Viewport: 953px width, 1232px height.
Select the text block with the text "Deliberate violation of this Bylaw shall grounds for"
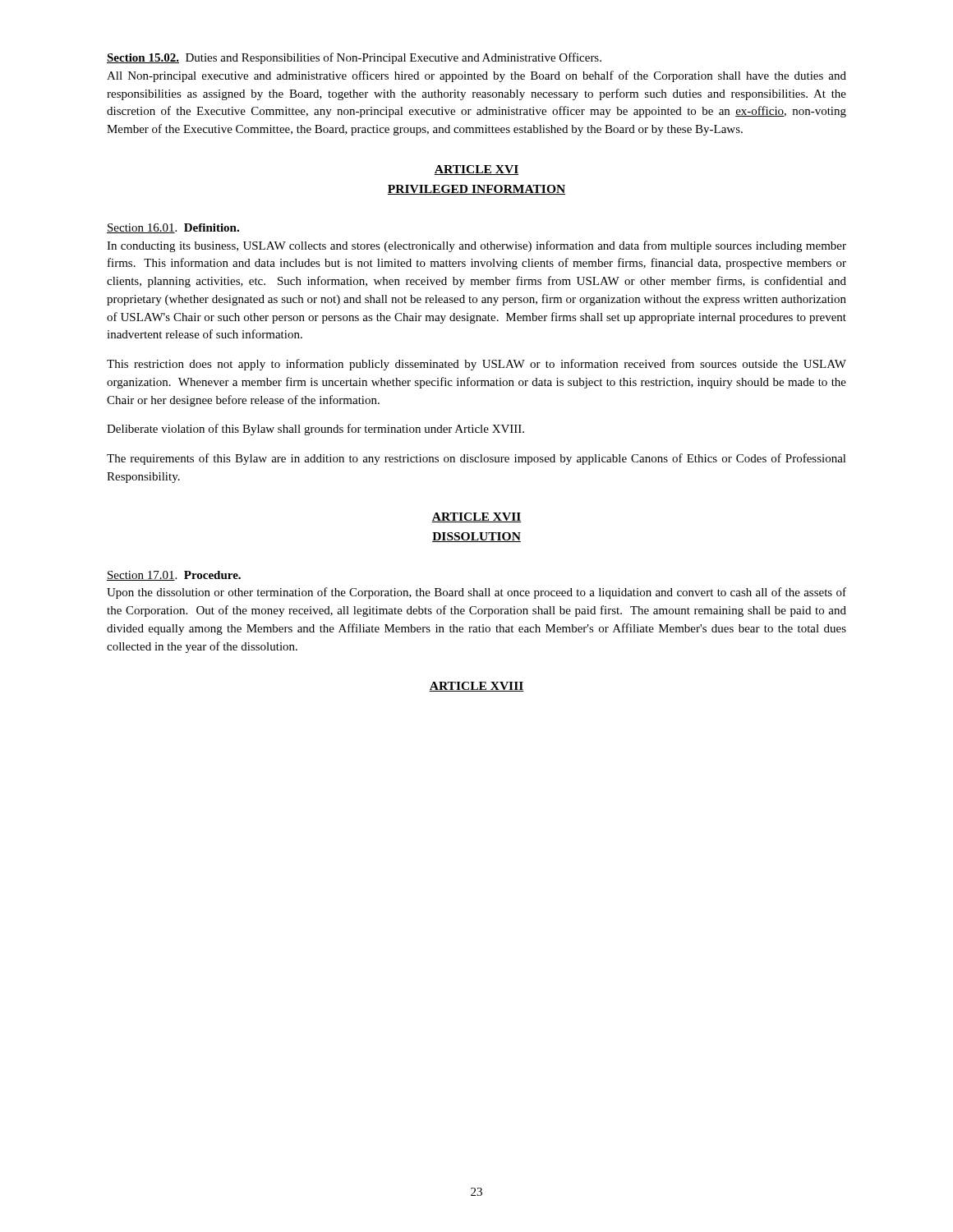(x=316, y=429)
